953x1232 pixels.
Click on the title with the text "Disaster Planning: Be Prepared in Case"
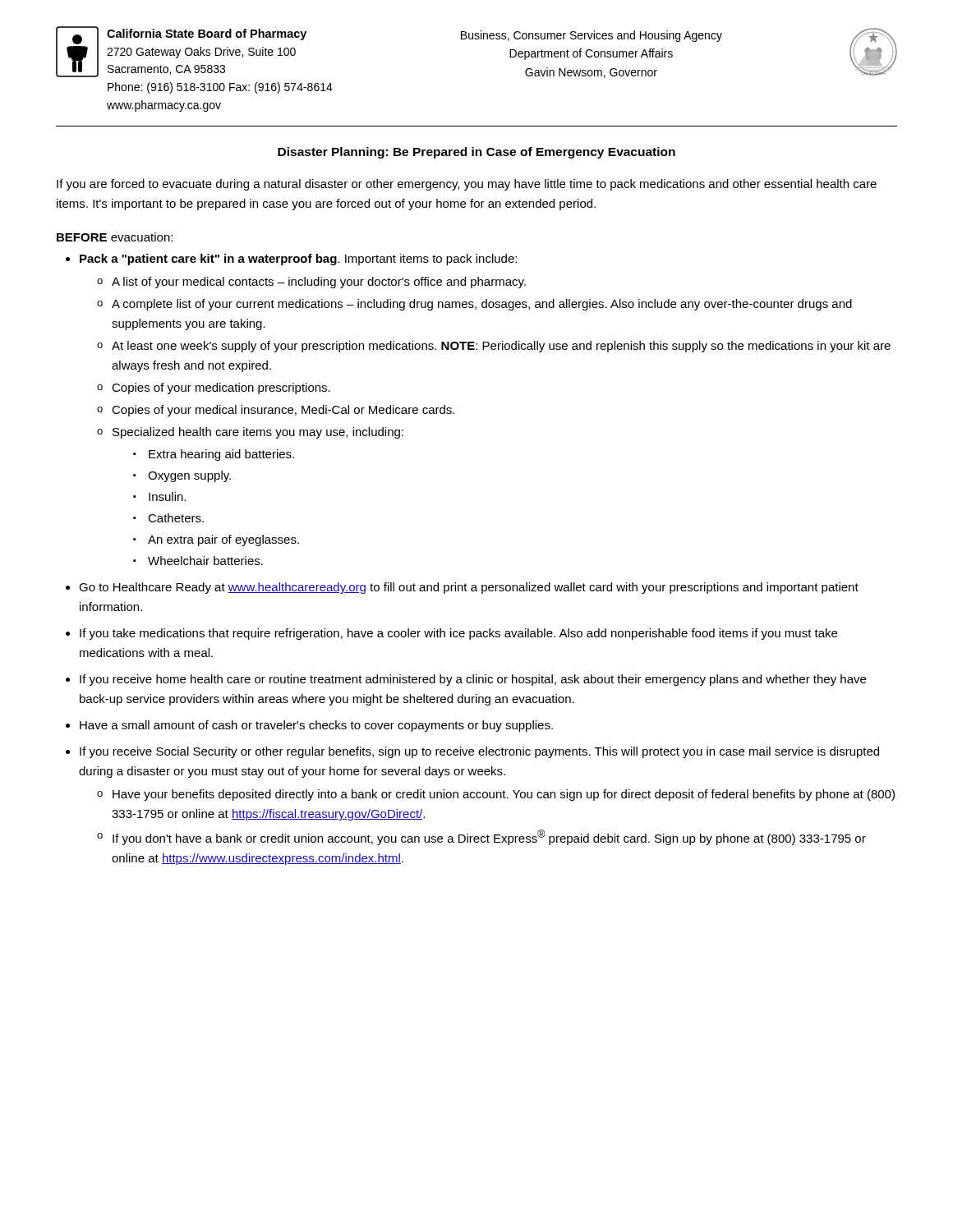click(476, 152)
